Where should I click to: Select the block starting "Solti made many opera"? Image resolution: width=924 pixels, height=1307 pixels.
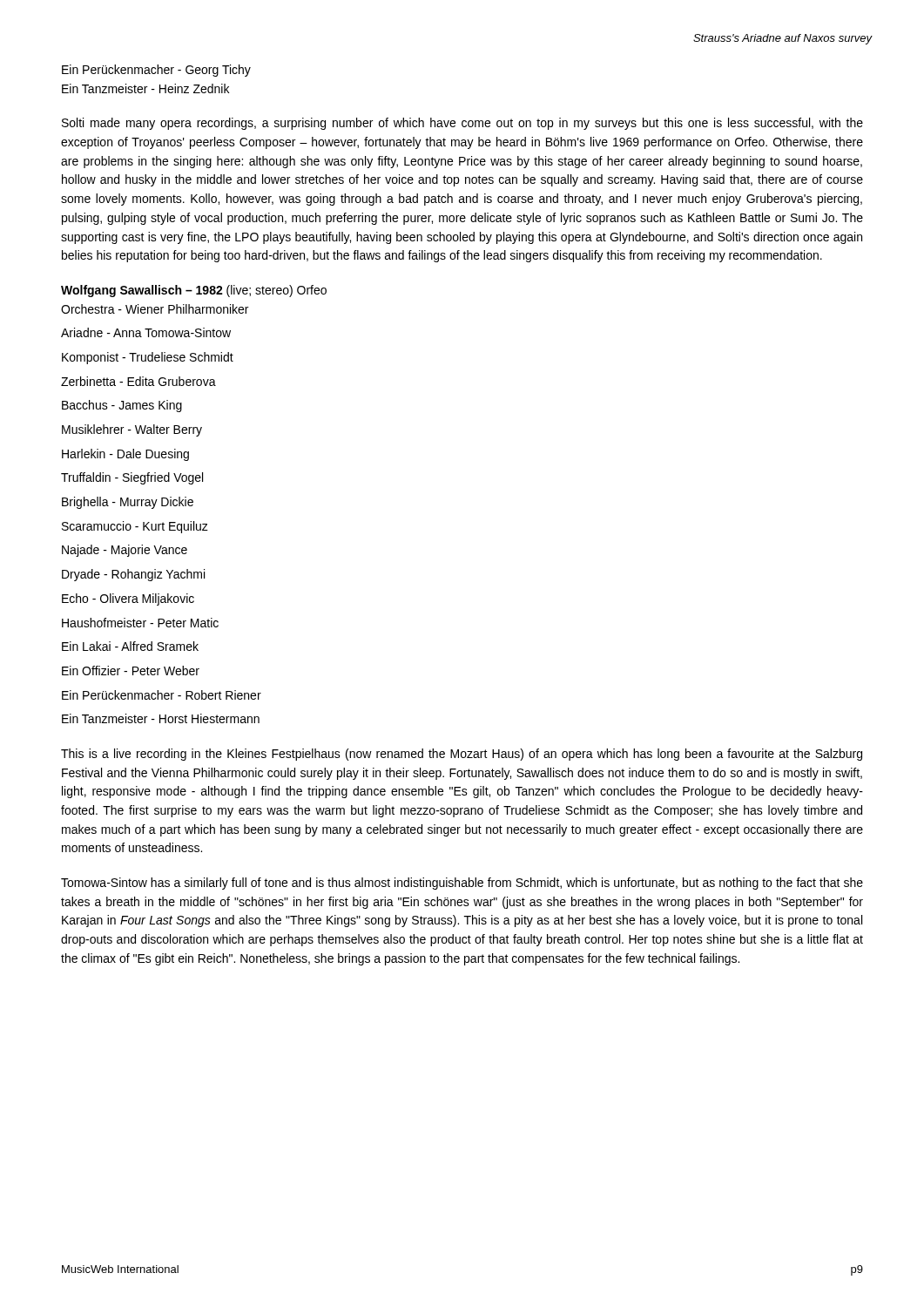462,189
